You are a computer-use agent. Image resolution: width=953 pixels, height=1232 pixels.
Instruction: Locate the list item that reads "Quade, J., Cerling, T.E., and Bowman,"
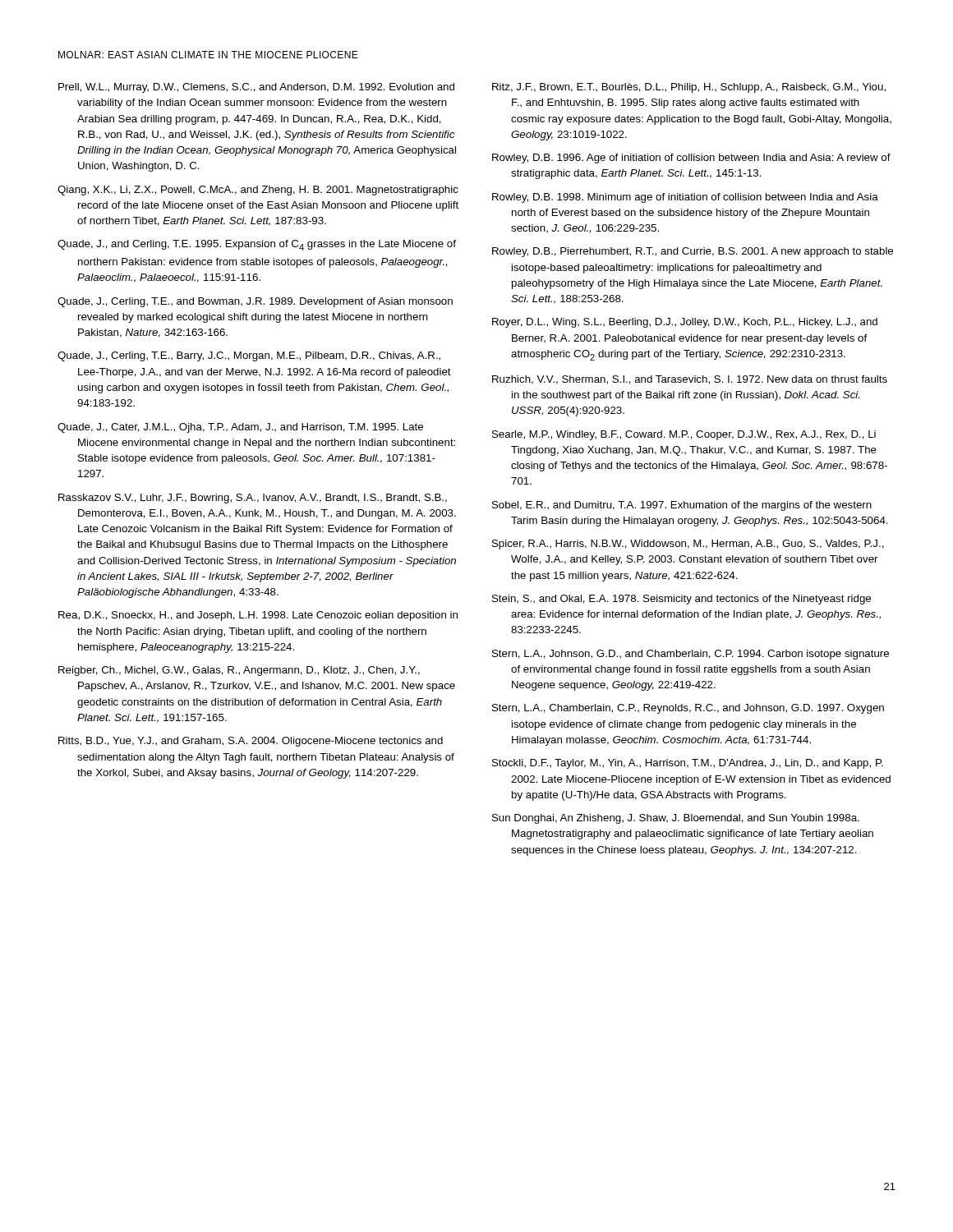click(x=255, y=317)
